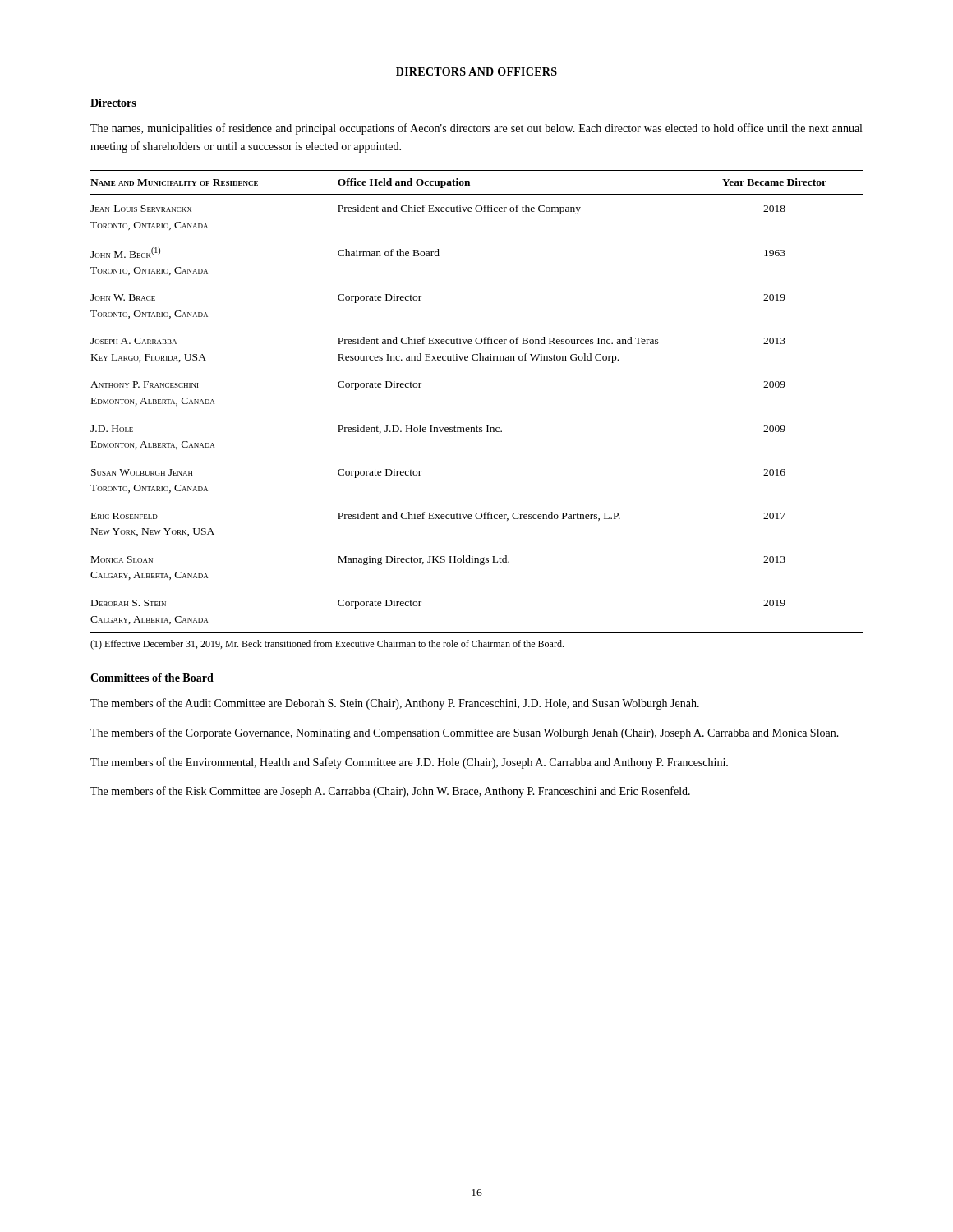Select the text block starting "The members of the Corporate Governance, Nominating and"
Viewport: 953px width, 1232px height.
(465, 733)
